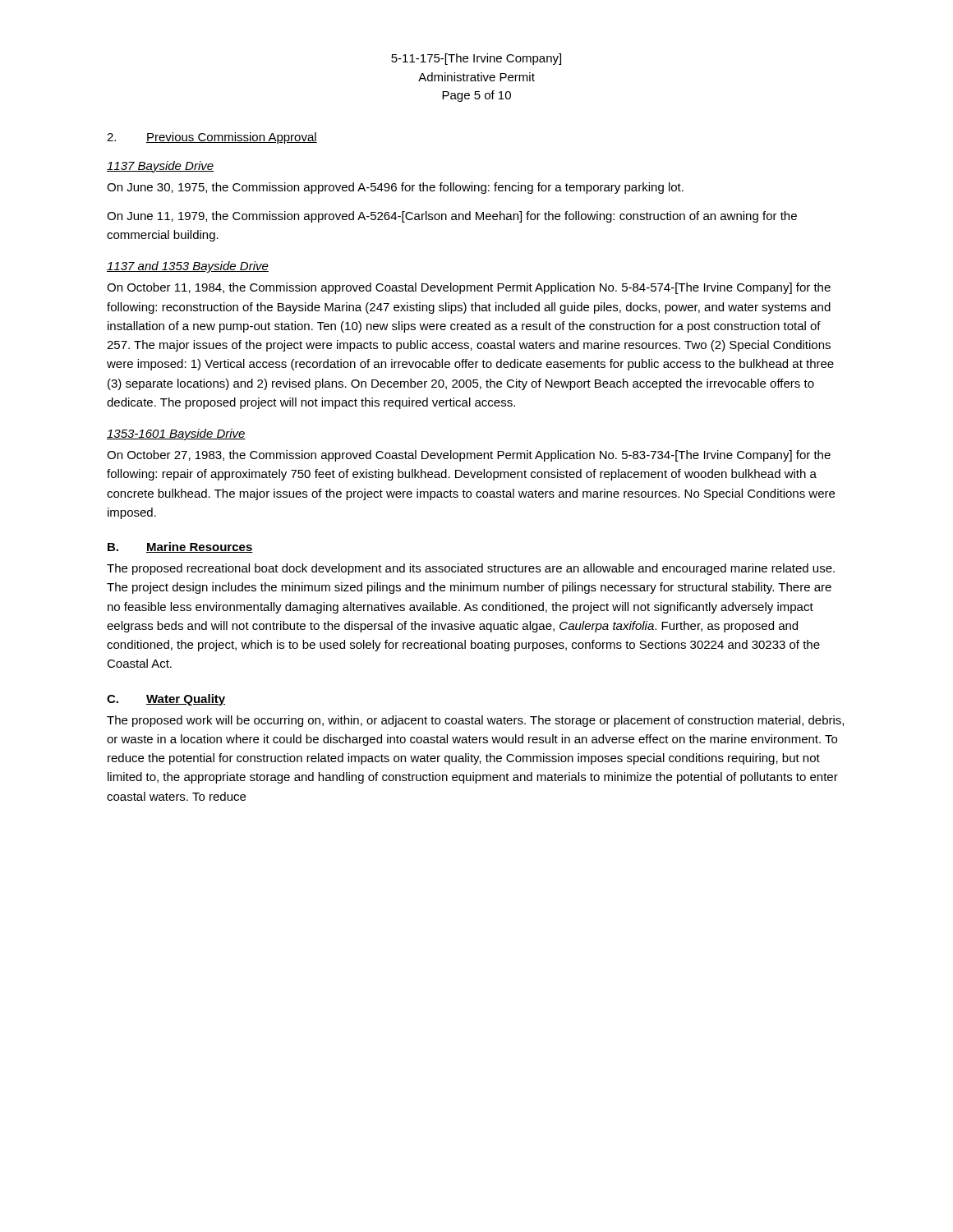Select the text starting "1137 and 1353 Bayside Drive"

pyautogui.click(x=188, y=266)
